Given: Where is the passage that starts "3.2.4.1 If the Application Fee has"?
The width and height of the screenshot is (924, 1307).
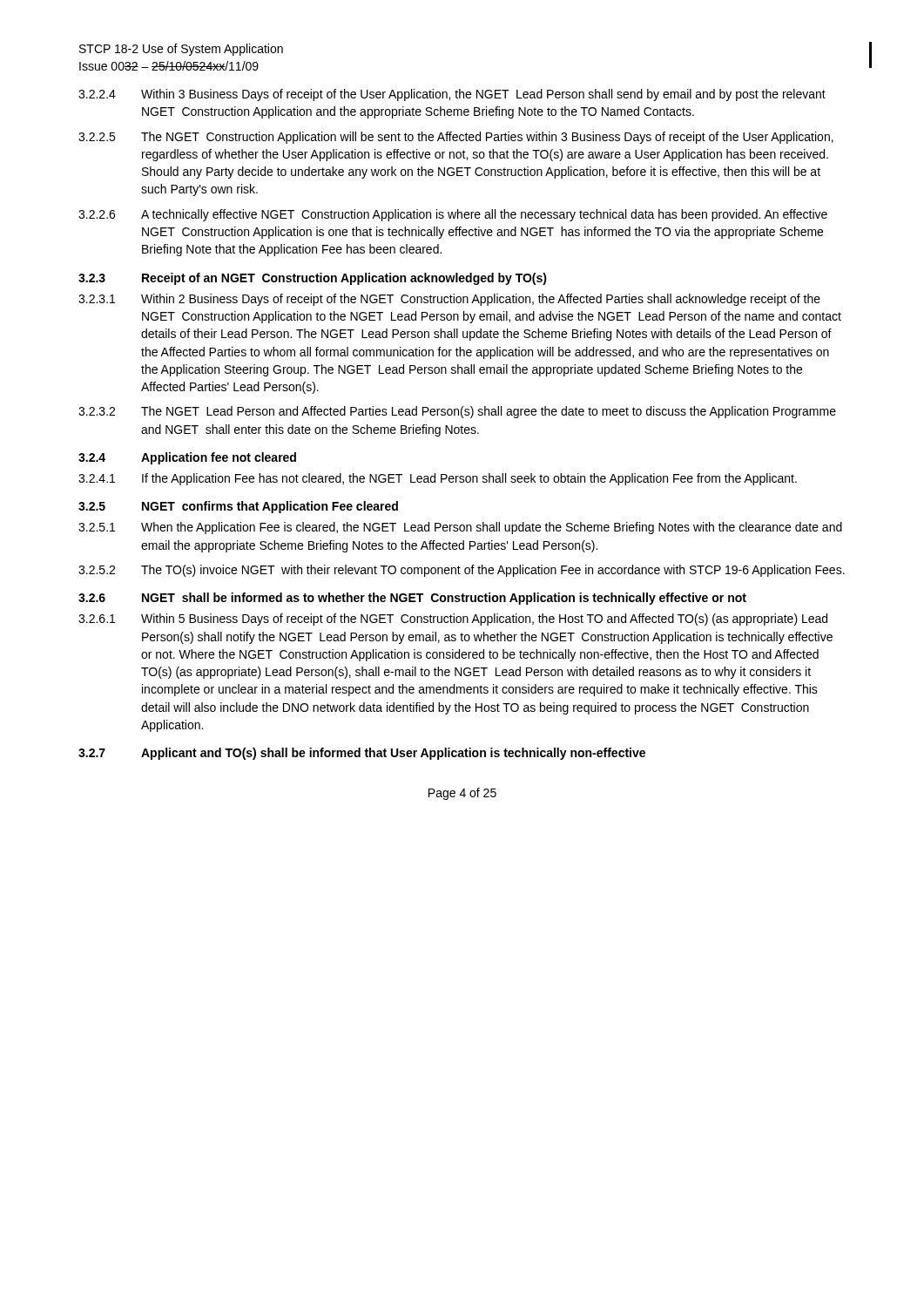Looking at the screenshot, I should pos(462,479).
